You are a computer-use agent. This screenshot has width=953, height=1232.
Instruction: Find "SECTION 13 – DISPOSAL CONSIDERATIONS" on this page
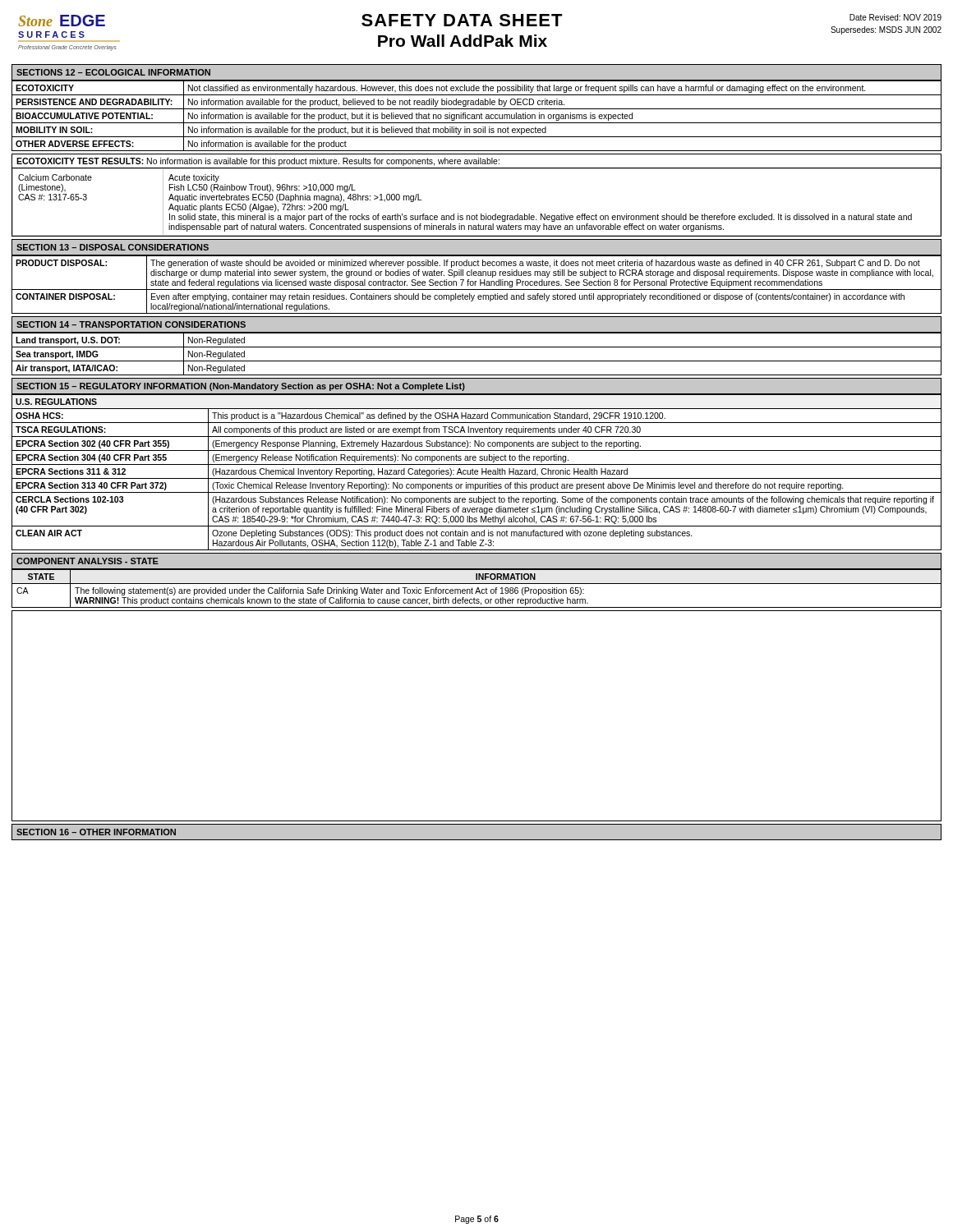click(x=113, y=247)
